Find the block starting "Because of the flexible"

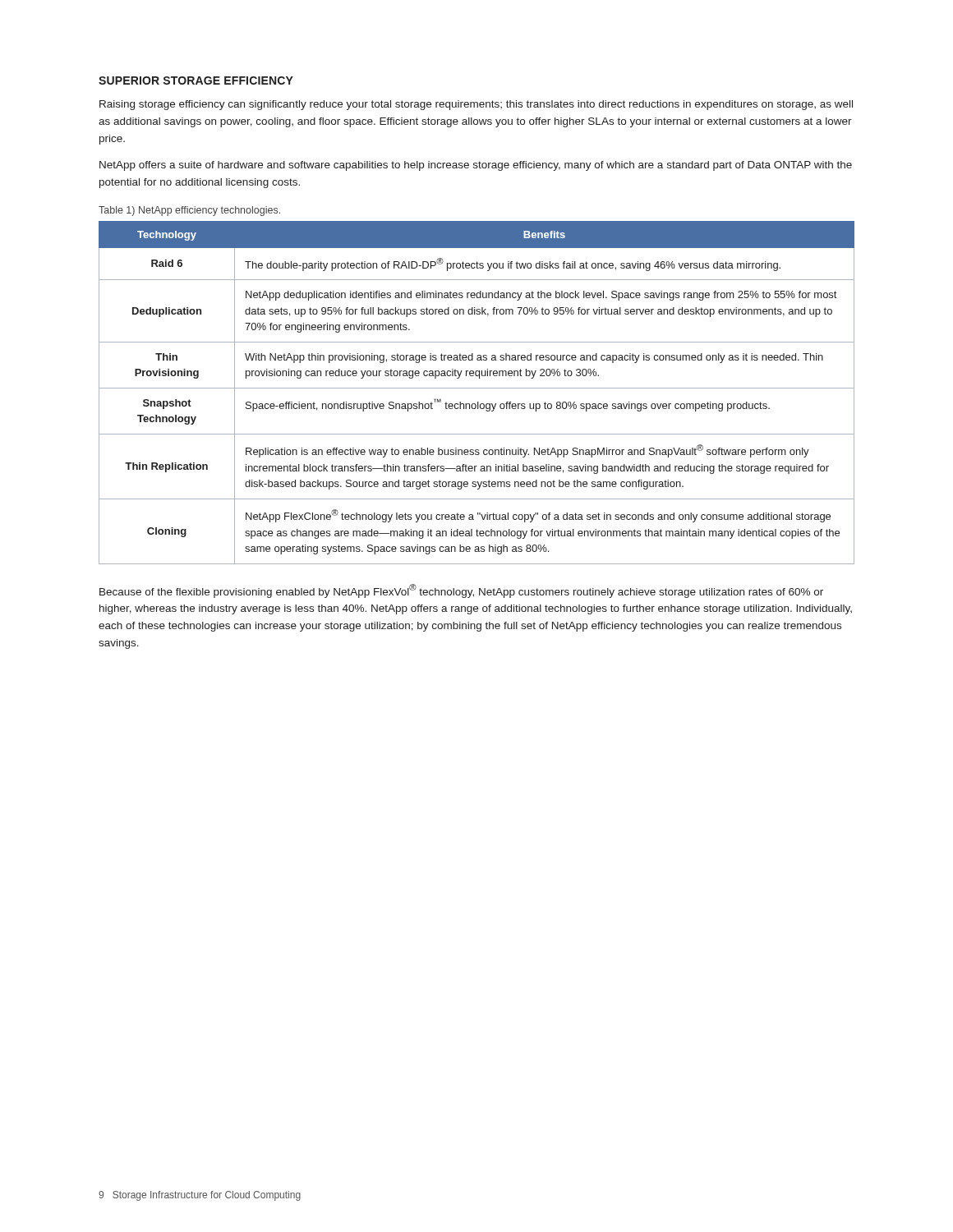476,615
